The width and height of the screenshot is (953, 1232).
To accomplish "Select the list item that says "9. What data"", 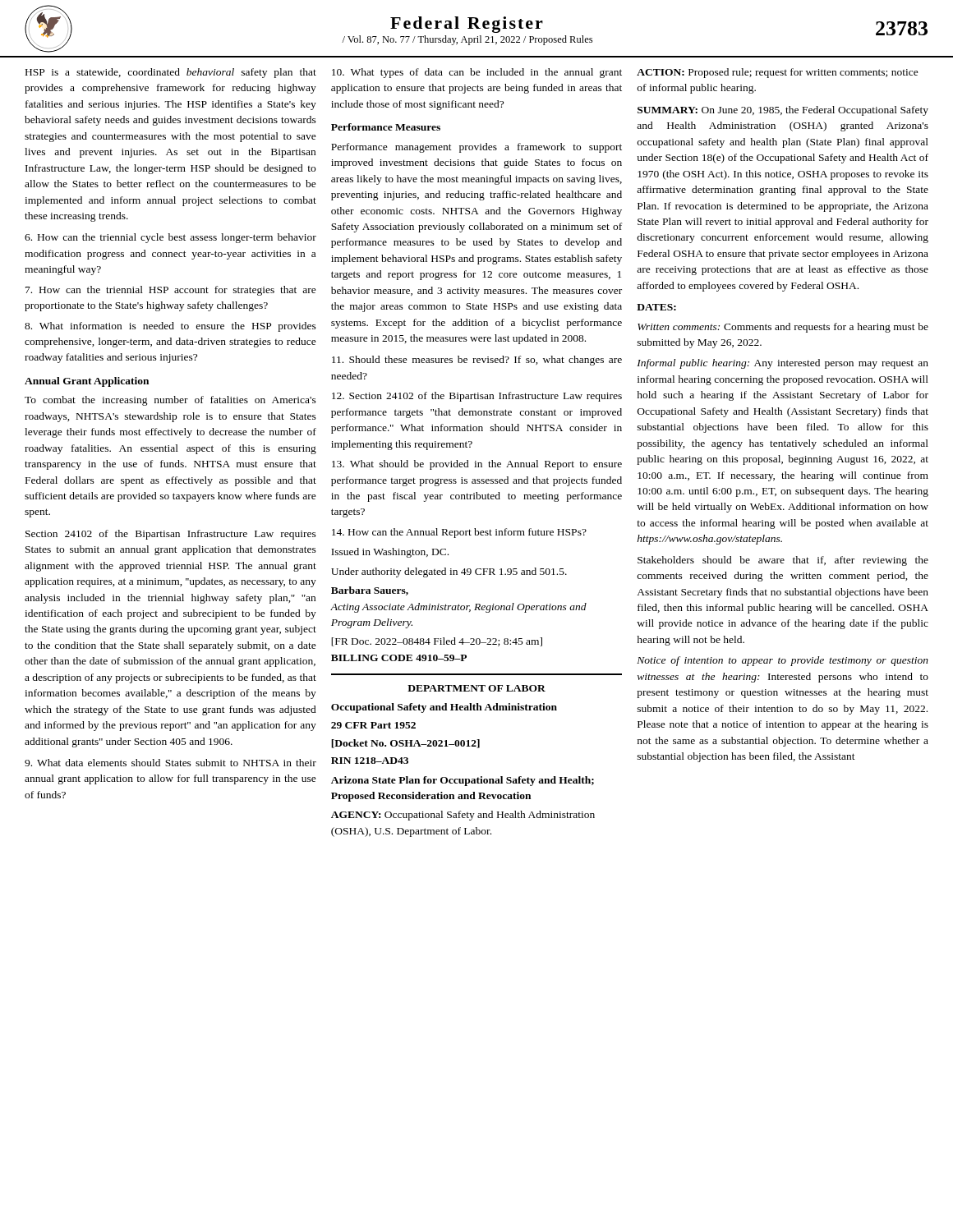I will (170, 779).
